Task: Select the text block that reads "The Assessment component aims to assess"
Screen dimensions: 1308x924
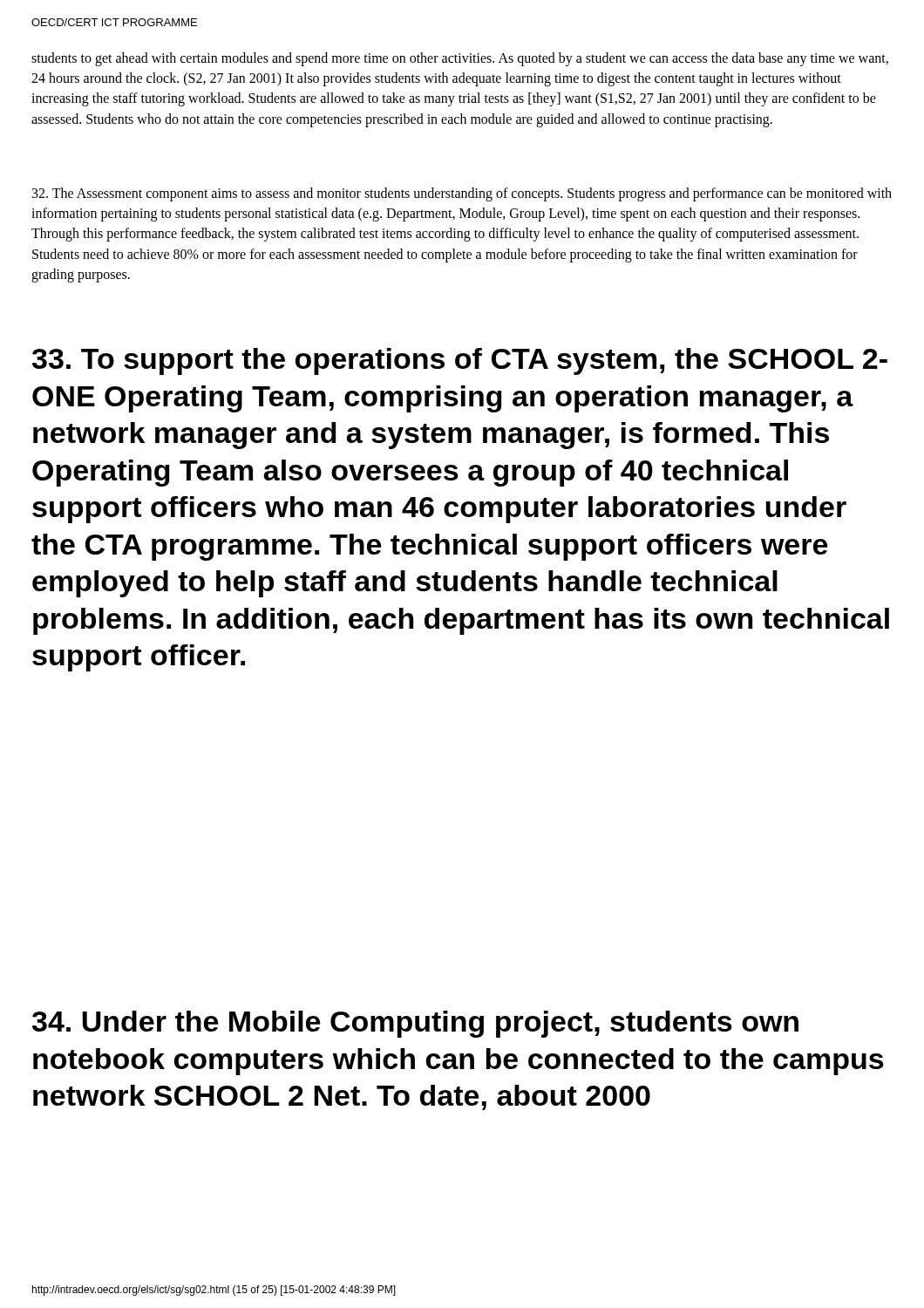Action: [x=462, y=234]
